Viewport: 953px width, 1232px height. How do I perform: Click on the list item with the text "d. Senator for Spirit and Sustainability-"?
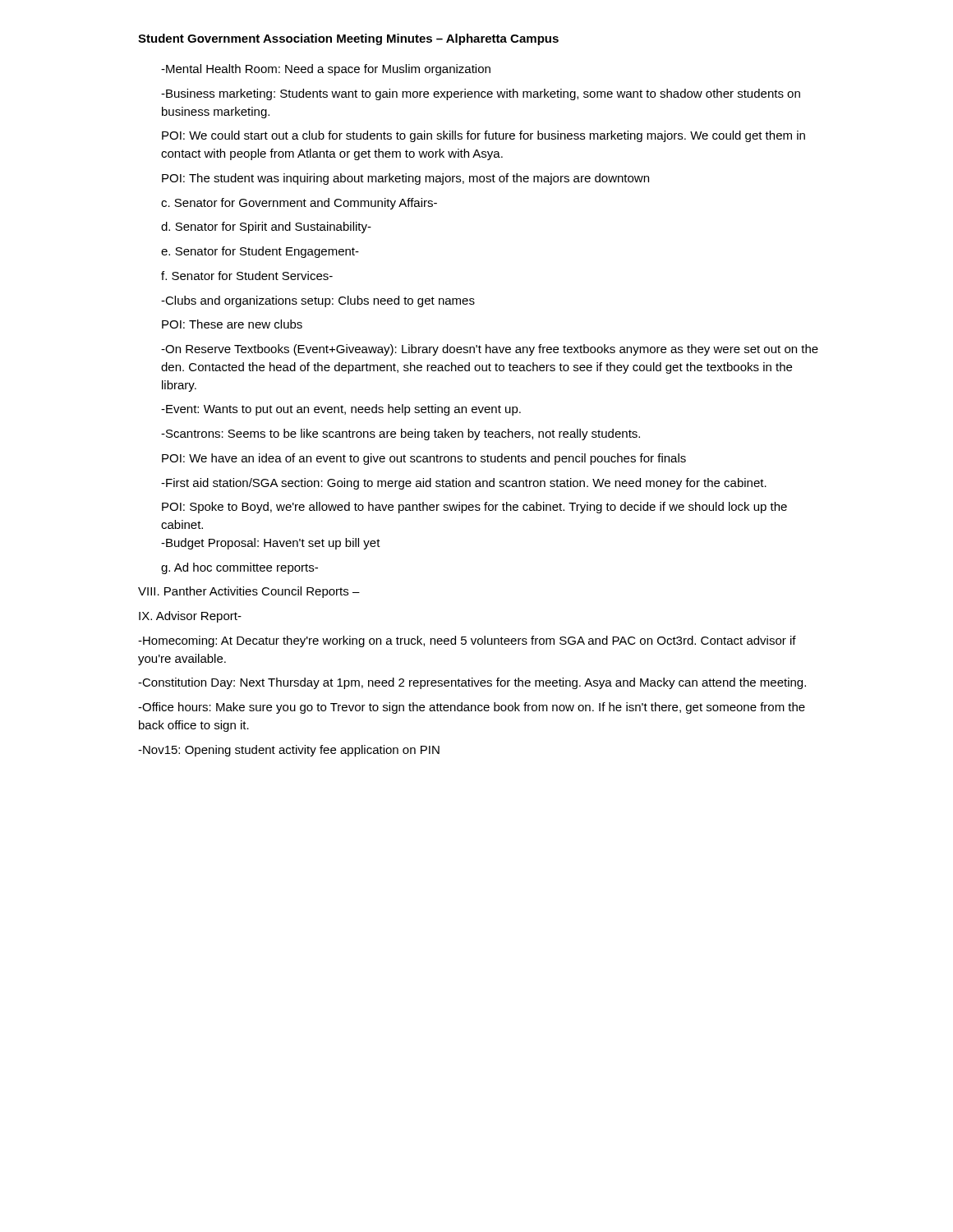[x=266, y=227]
